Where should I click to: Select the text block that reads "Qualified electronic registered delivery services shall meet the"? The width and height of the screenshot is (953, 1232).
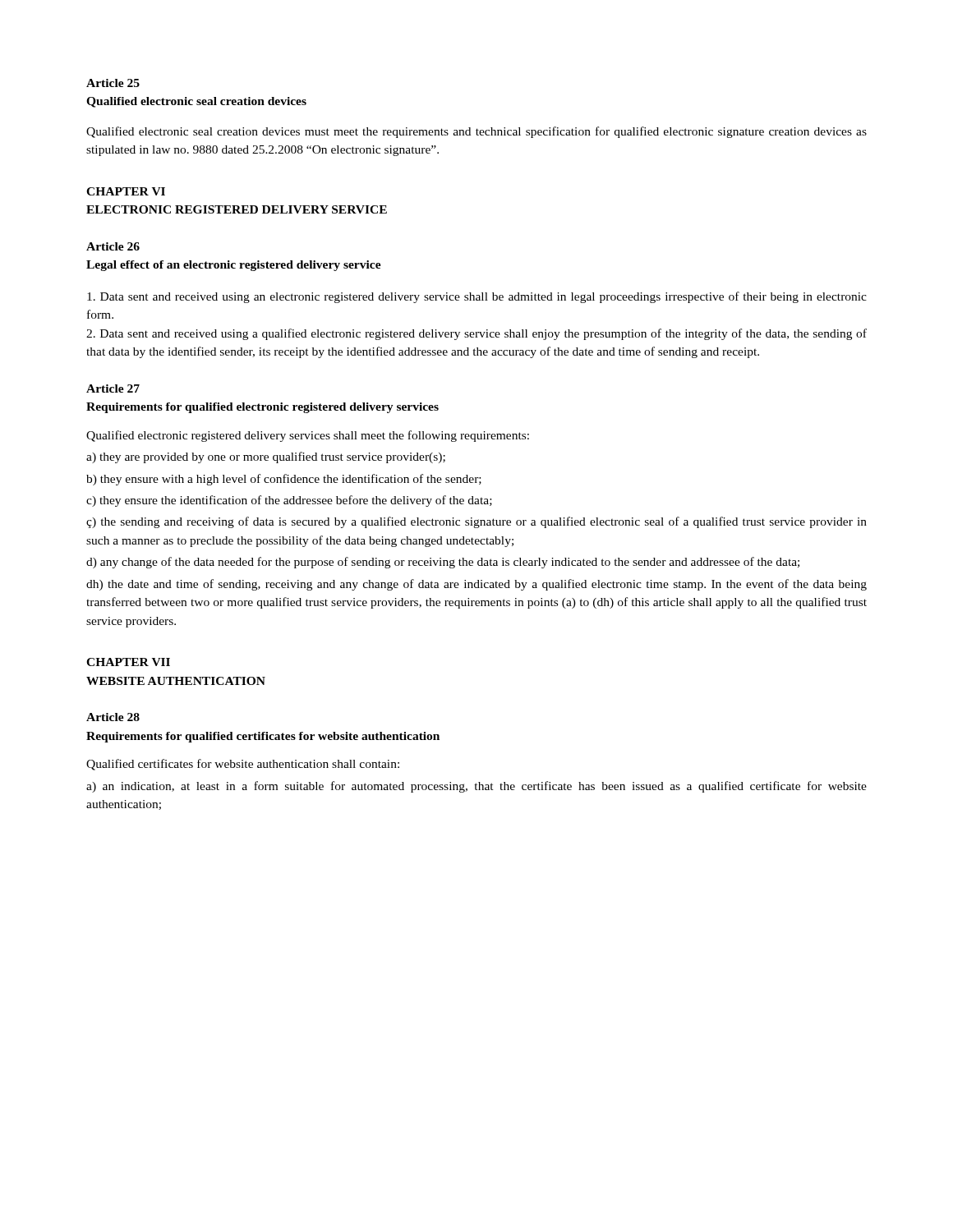308,435
